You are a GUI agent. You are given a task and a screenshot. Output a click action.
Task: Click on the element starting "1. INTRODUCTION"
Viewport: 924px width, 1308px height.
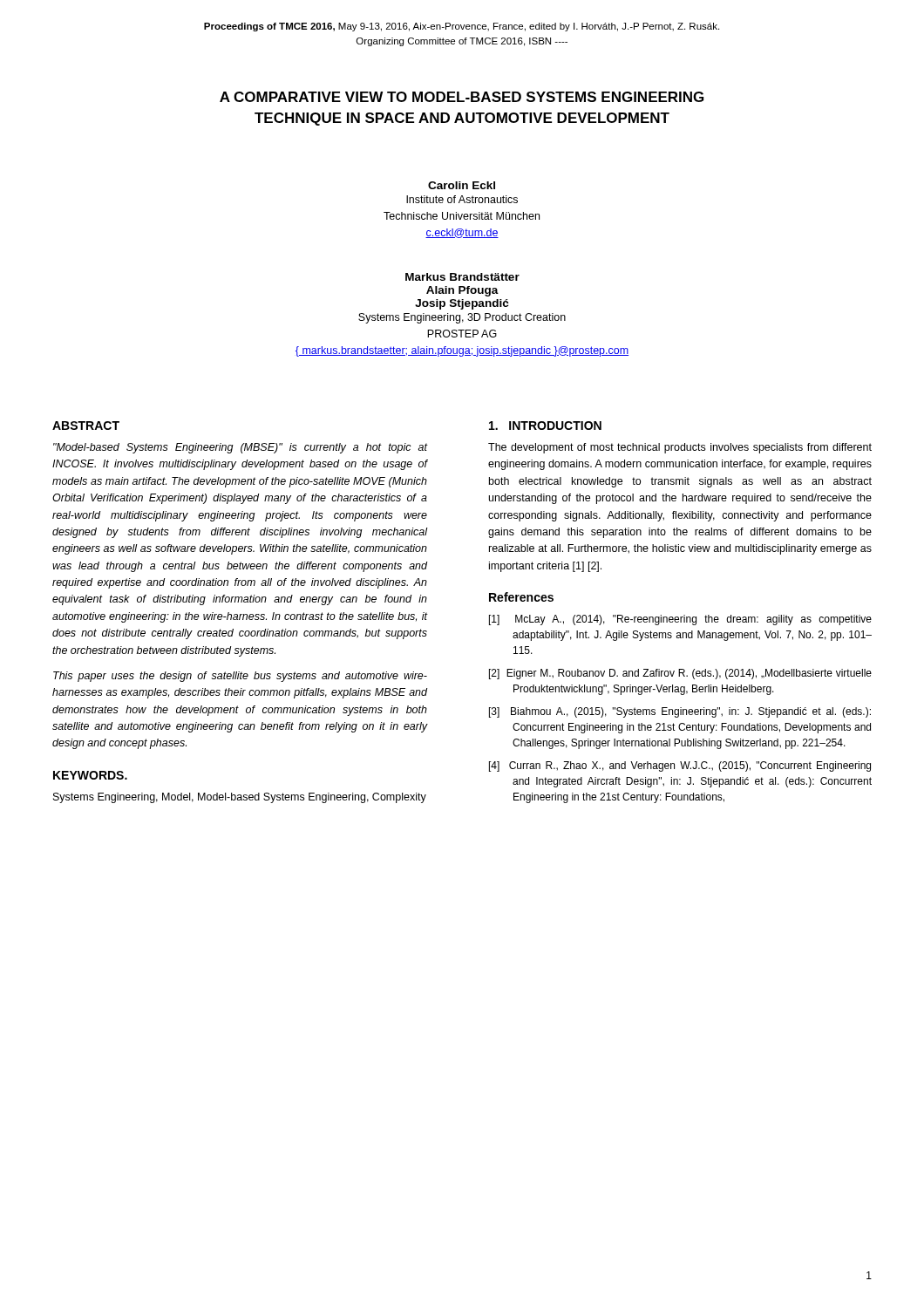[545, 426]
